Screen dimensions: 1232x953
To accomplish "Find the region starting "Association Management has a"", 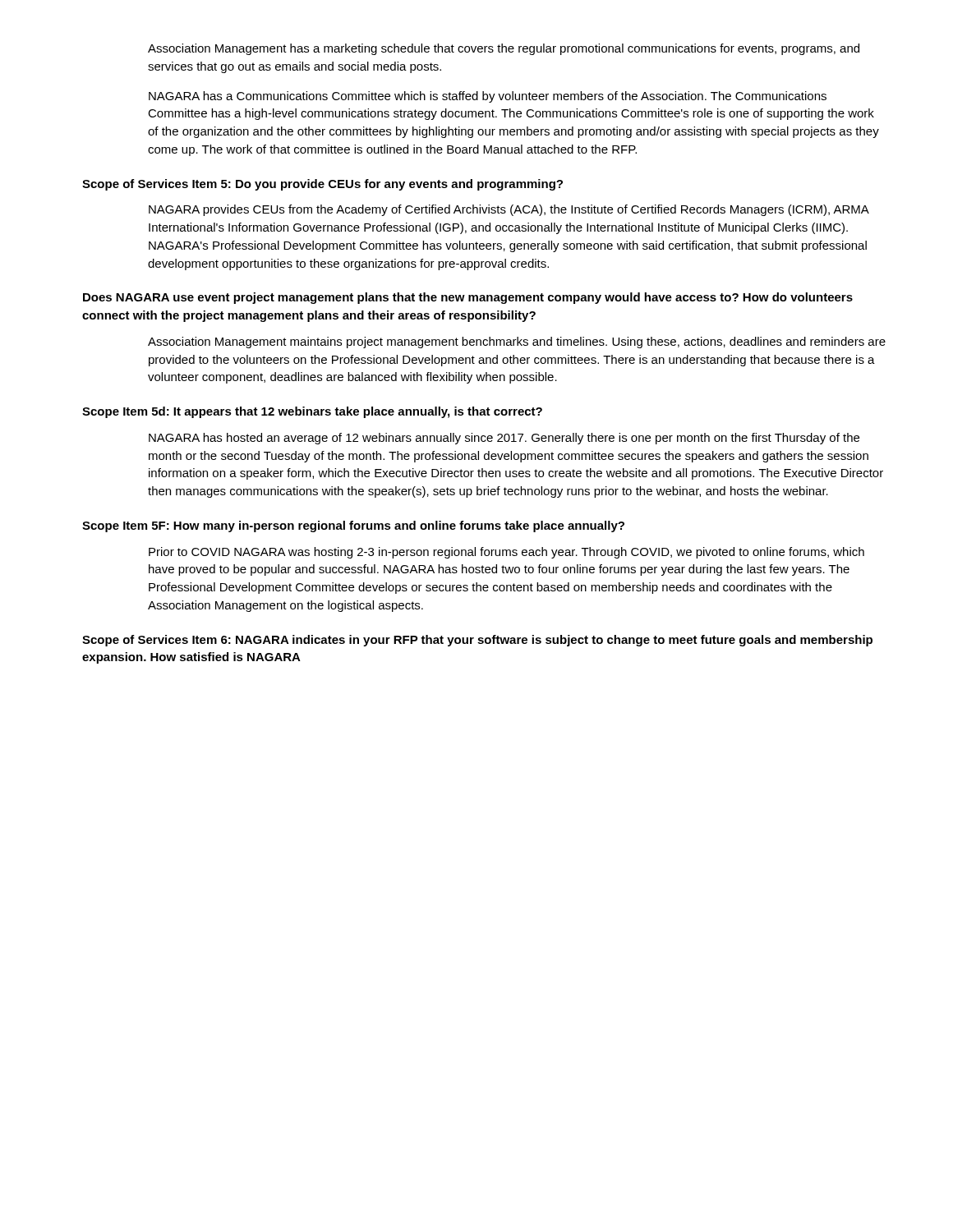I will (x=504, y=57).
